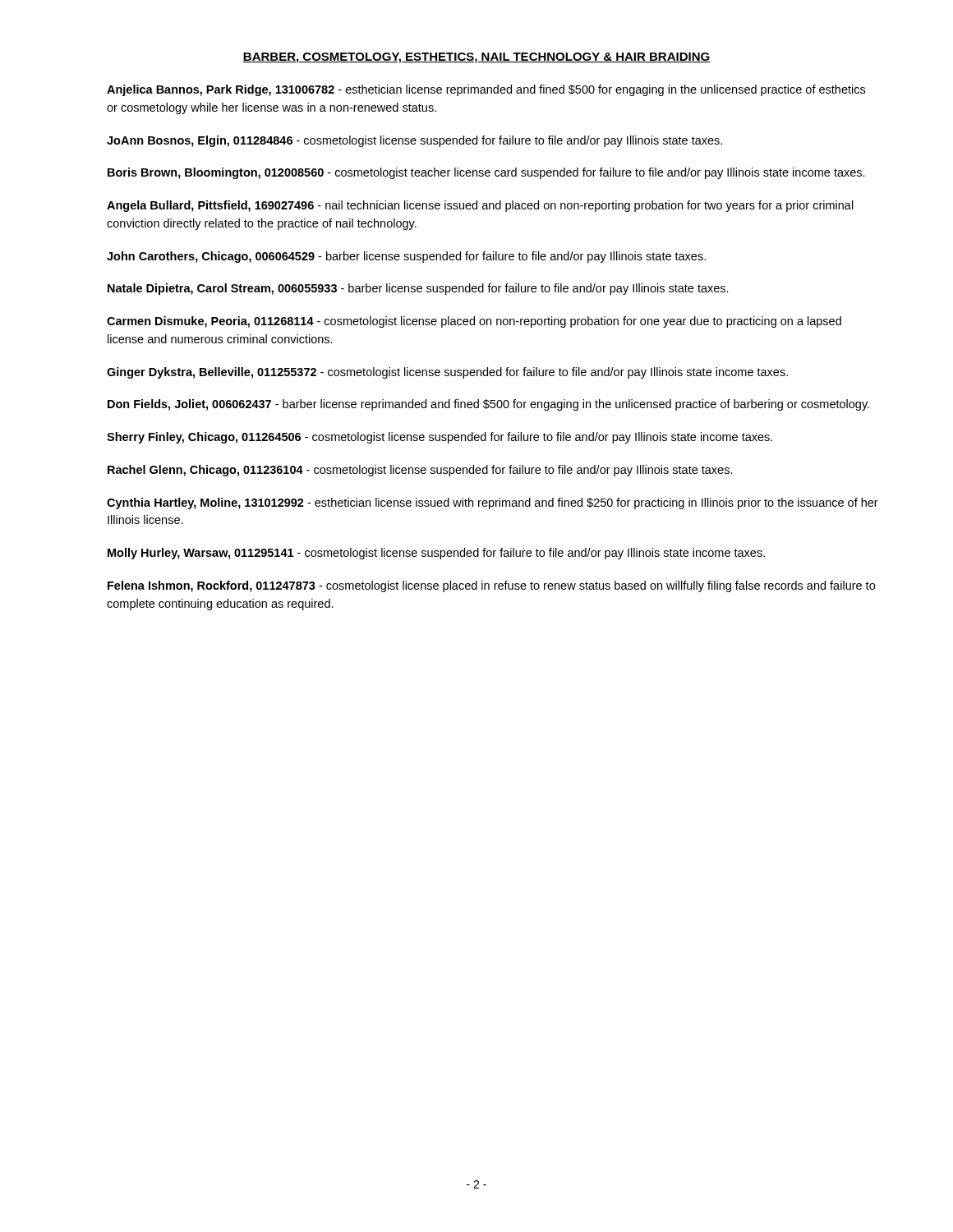Screen dimensions: 1232x953
Task: Locate the block of text that opens with "Felena Ishmon, Rockford, 011247873 - cosmetologist license"
Action: 476,595
